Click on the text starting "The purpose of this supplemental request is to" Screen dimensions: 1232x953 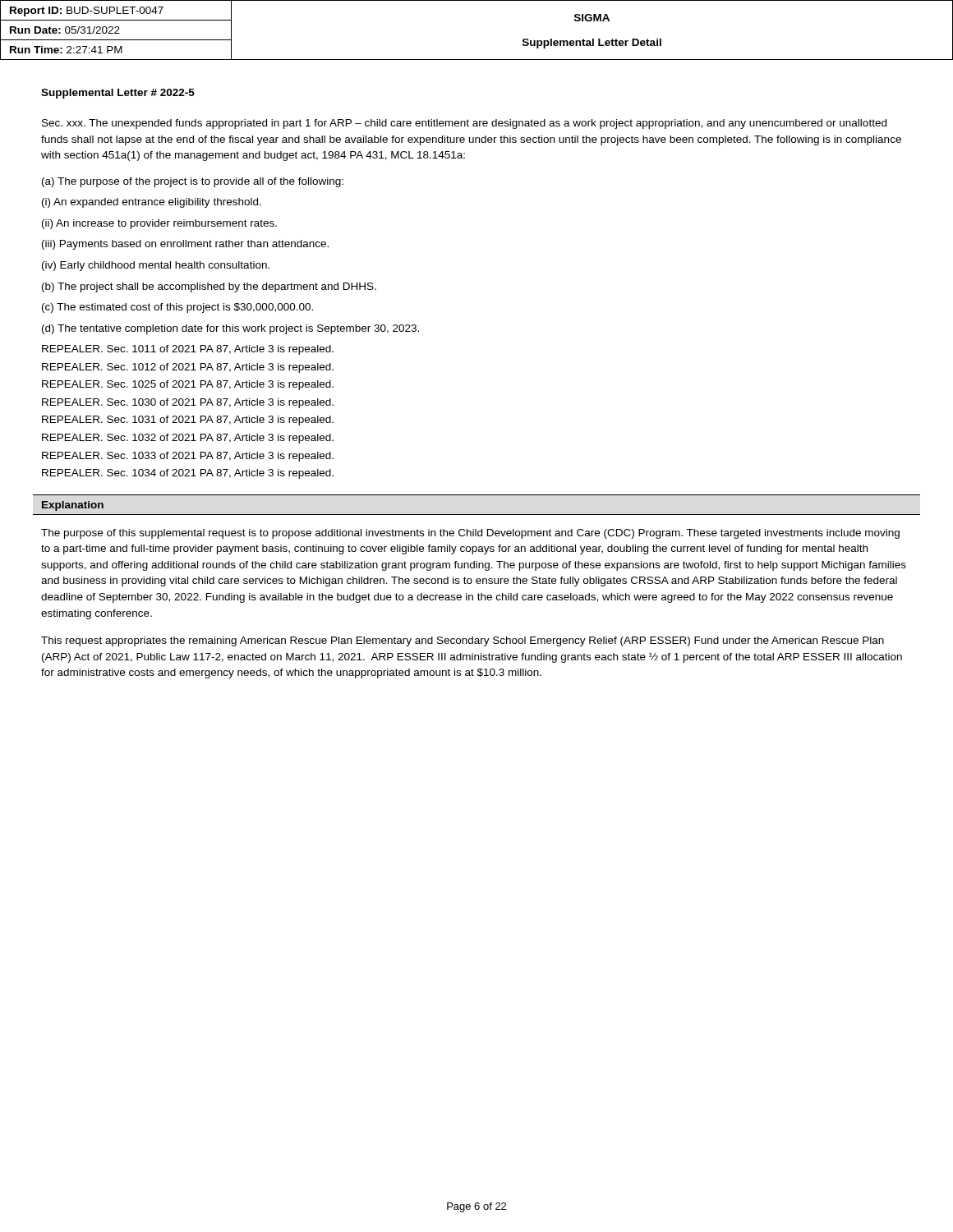(x=474, y=573)
